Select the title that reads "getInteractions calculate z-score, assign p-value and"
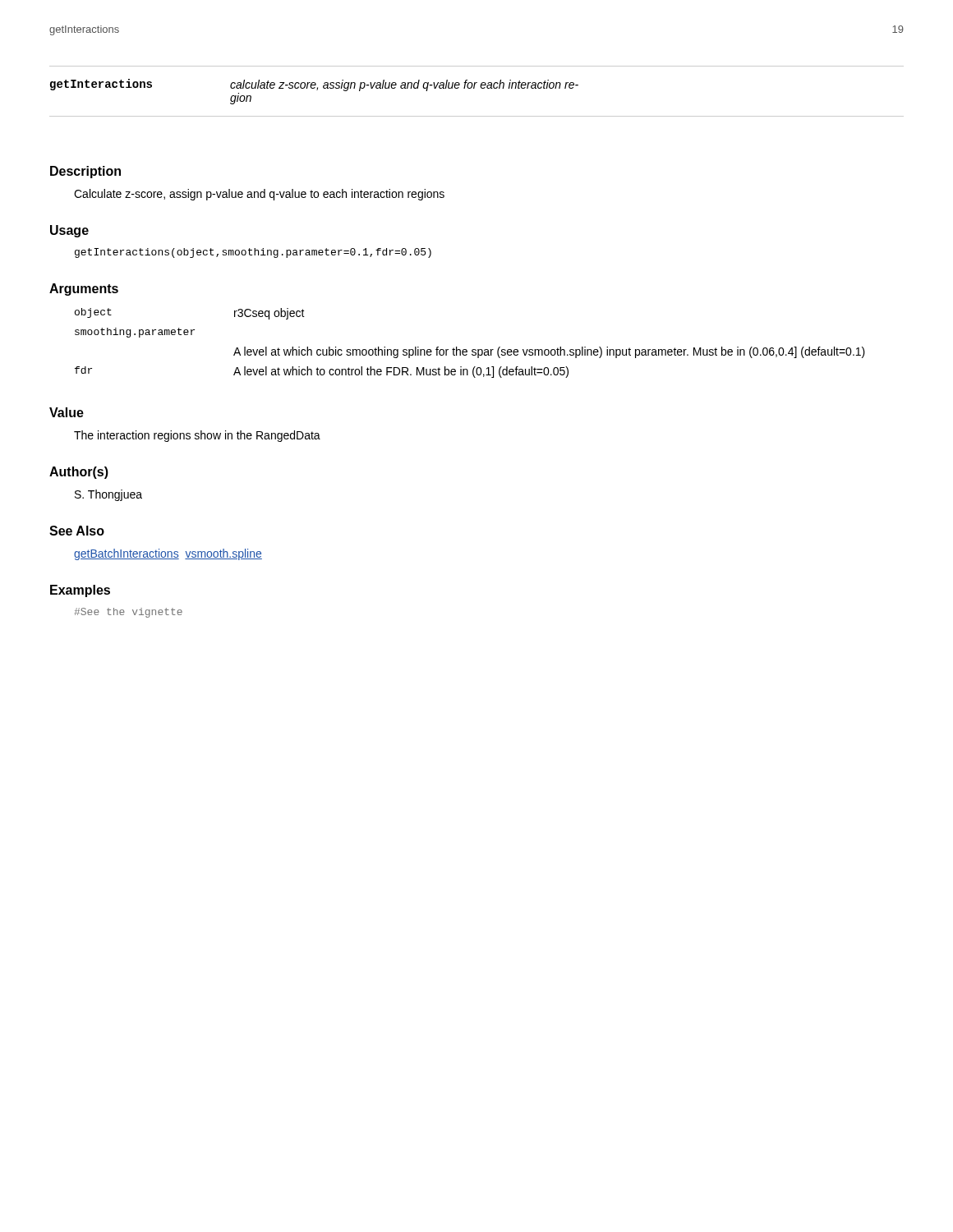The image size is (953, 1232). [476, 91]
